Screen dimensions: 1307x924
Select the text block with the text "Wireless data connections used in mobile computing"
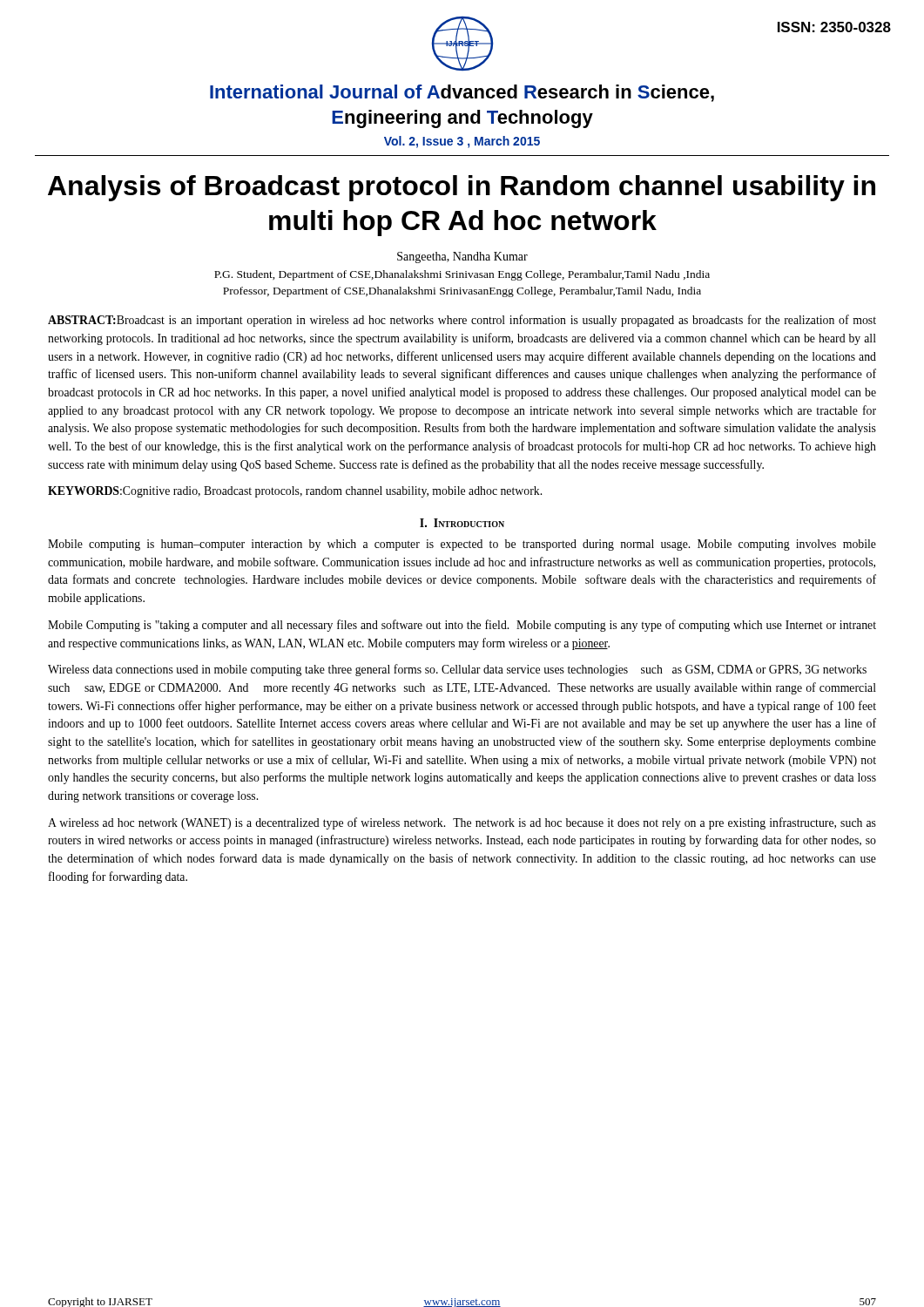[462, 733]
